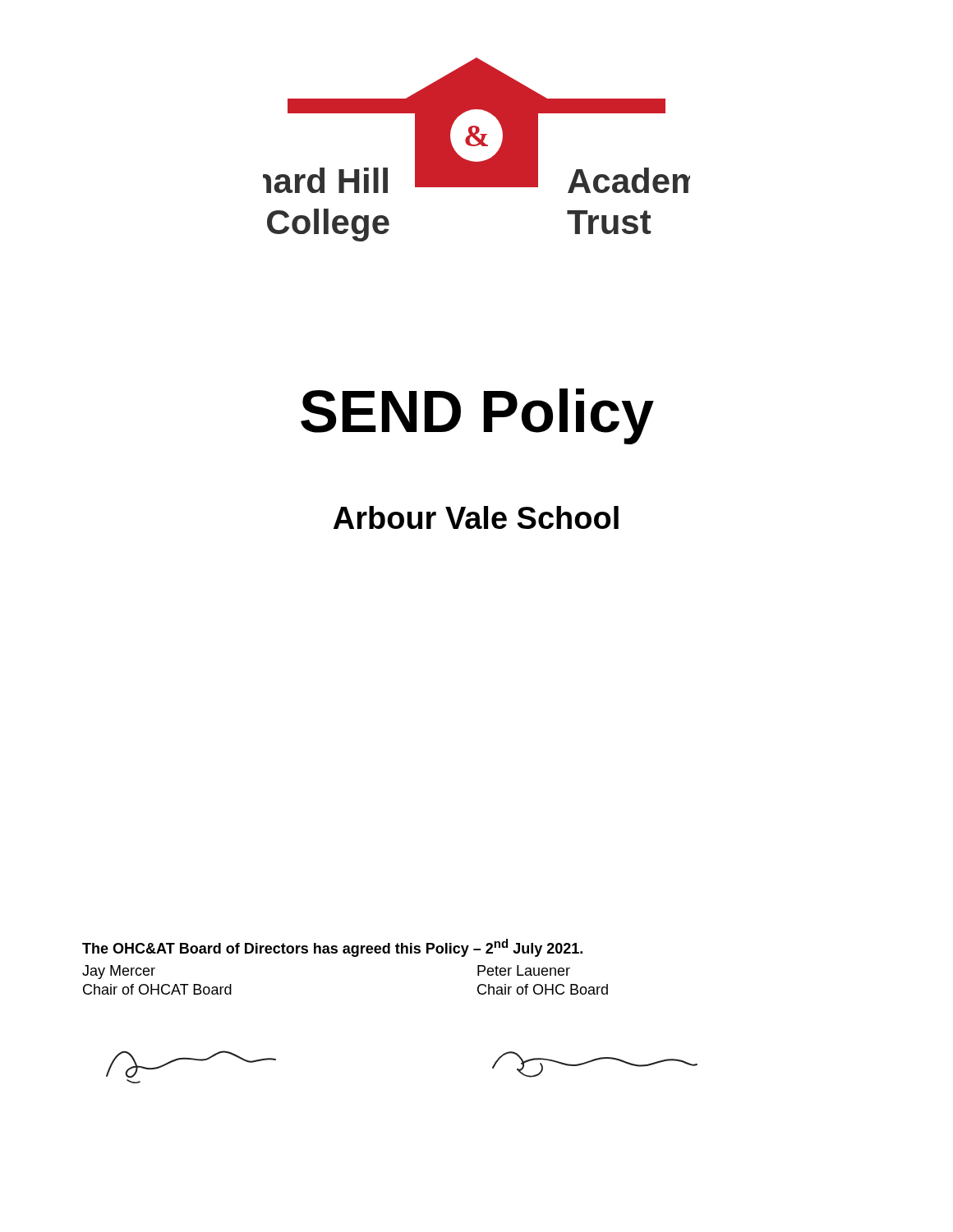Point to the passage starting "The OHC&AT Board"
Screen dimensions: 1232x953
476,968
